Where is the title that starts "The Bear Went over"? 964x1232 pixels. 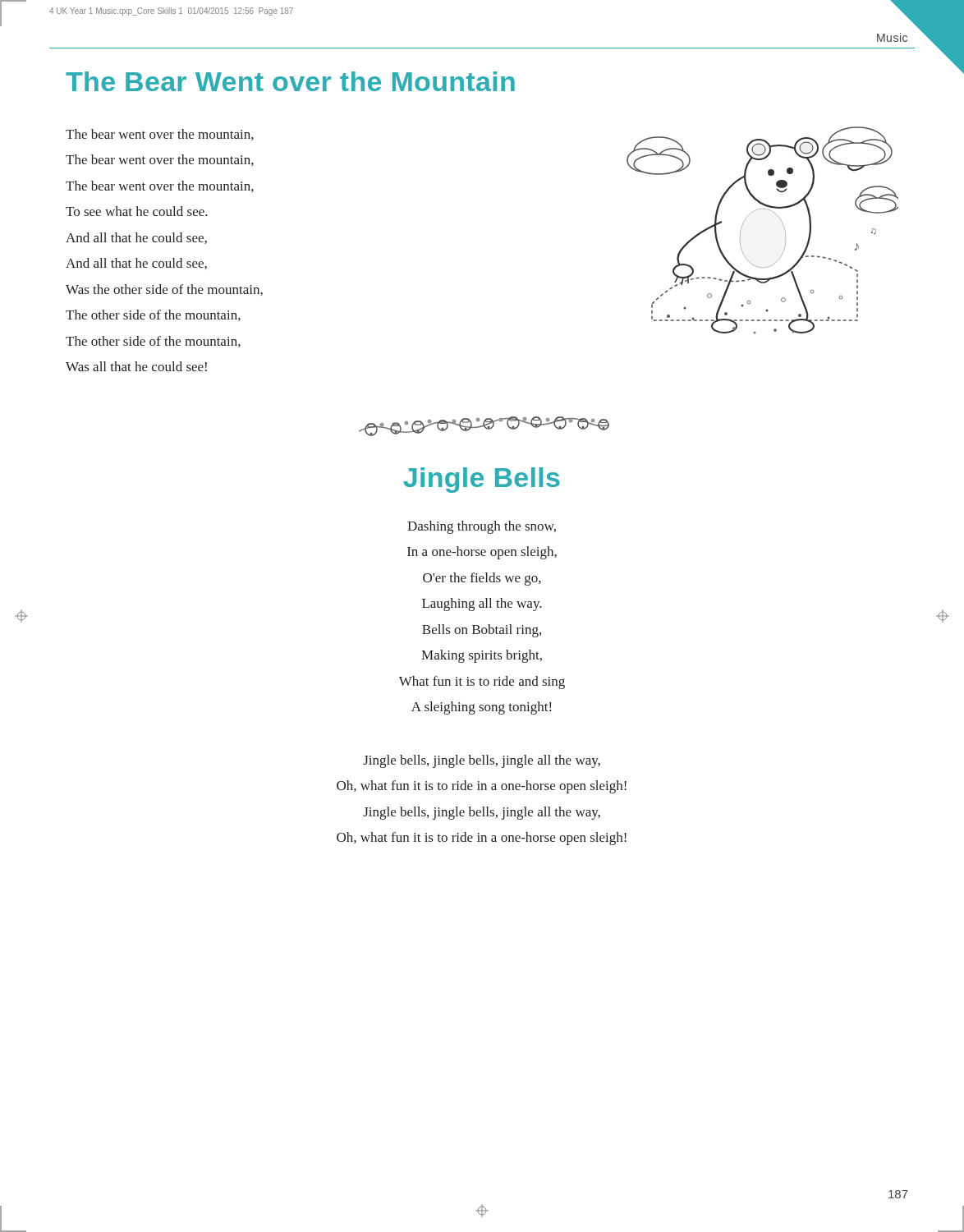pyautogui.click(x=291, y=81)
